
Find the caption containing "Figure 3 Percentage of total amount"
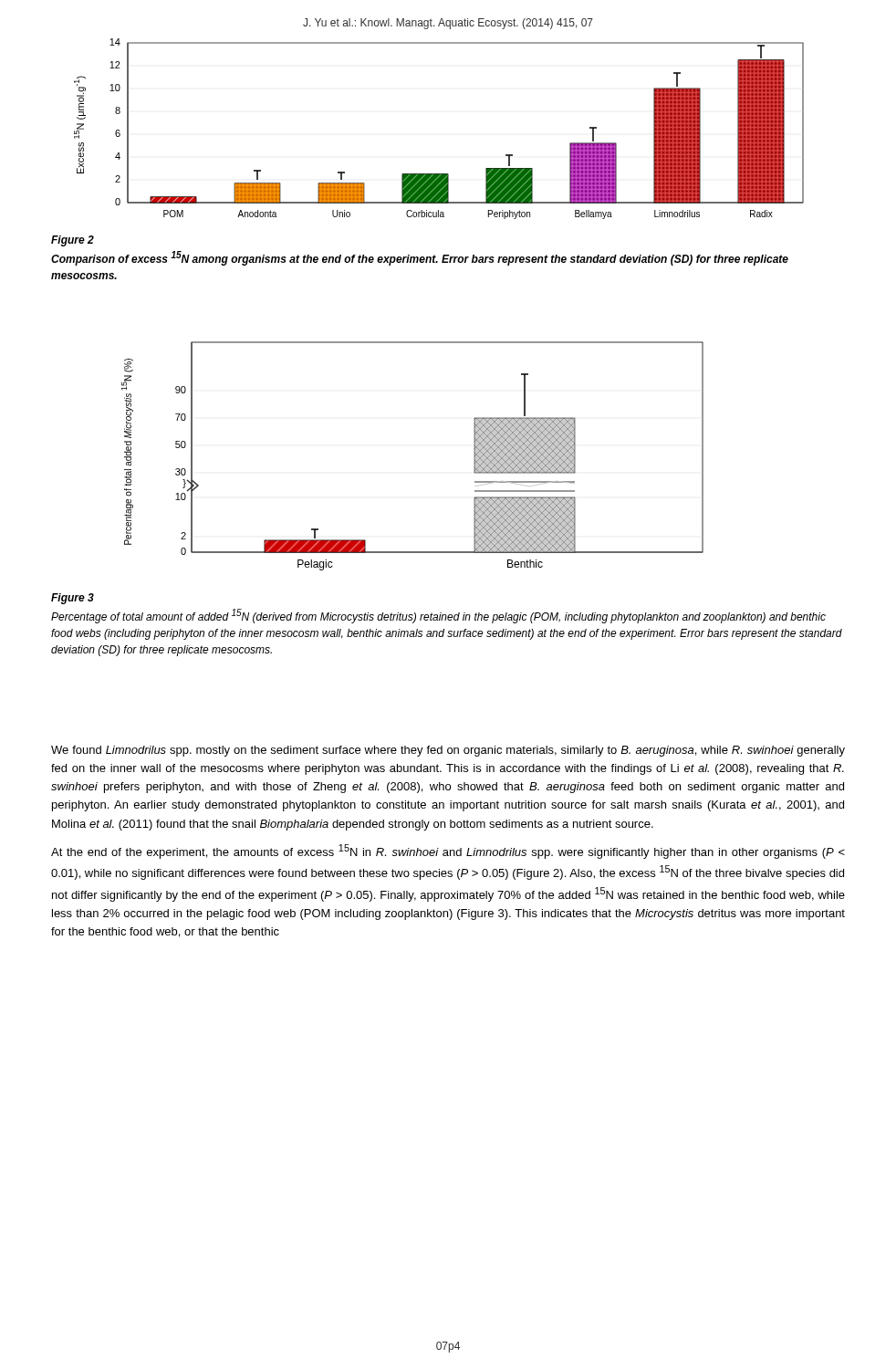[446, 624]
